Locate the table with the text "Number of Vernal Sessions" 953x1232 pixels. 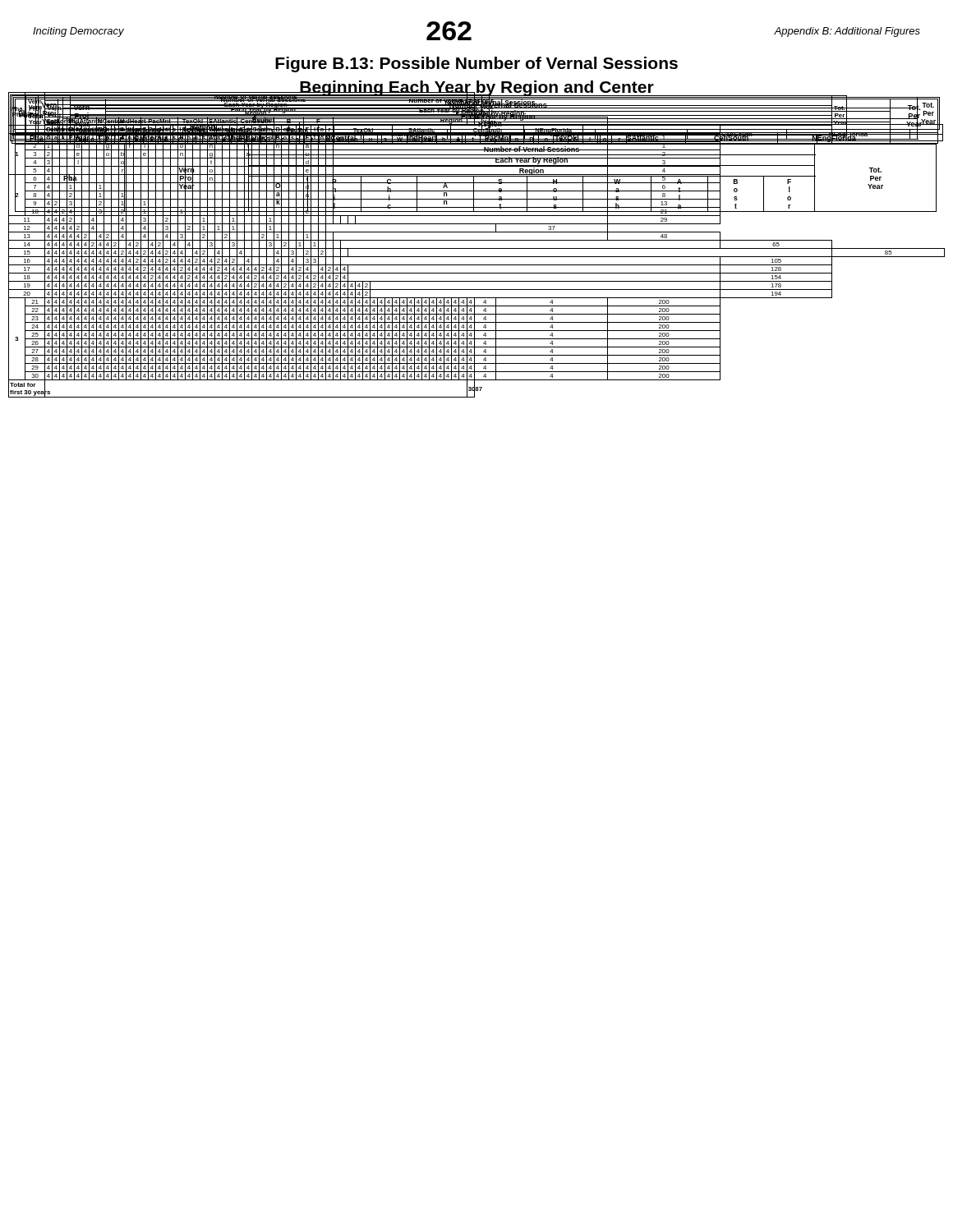[x=476, y=118]
